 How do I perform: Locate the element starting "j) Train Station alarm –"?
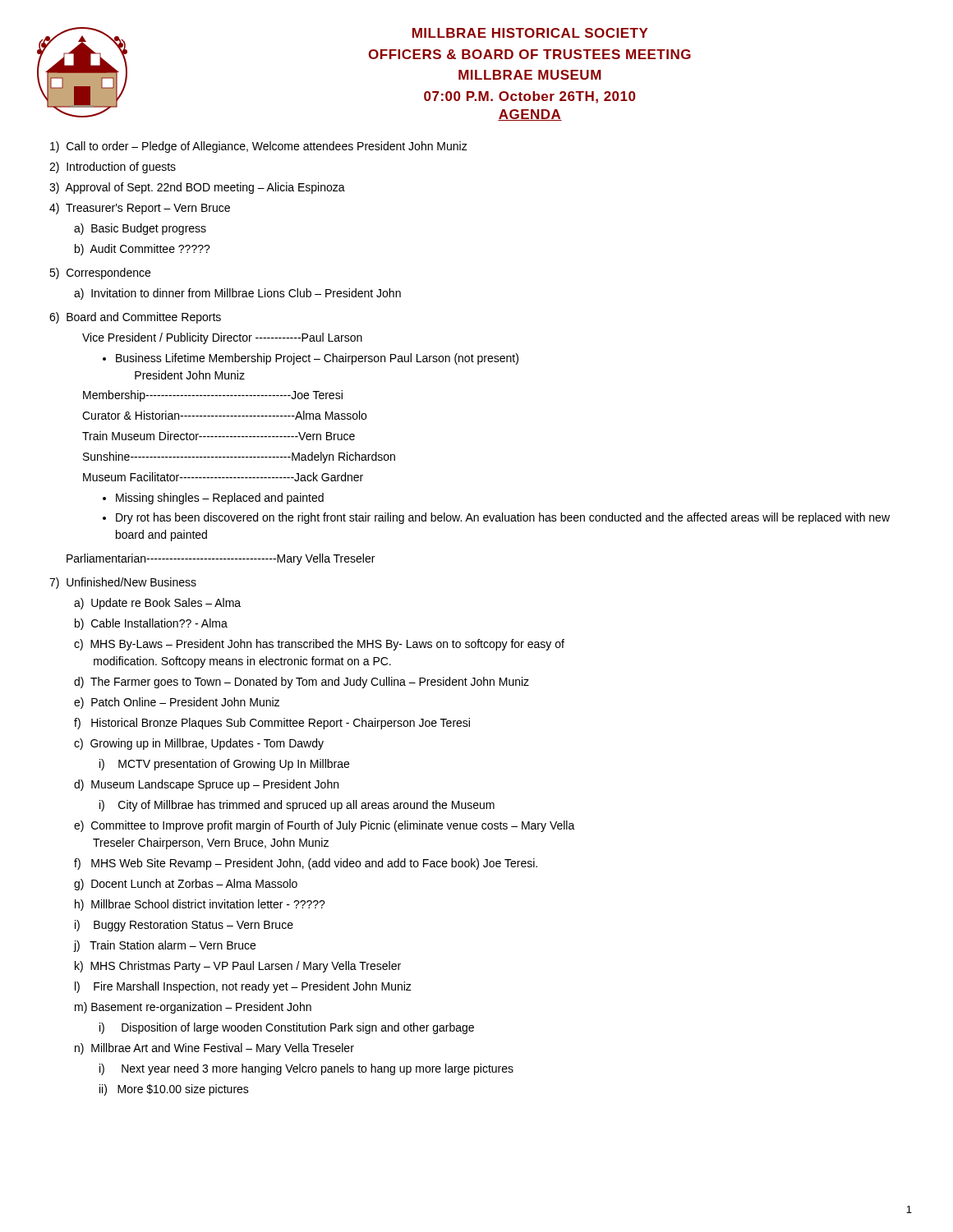click(x=165, y=945)
